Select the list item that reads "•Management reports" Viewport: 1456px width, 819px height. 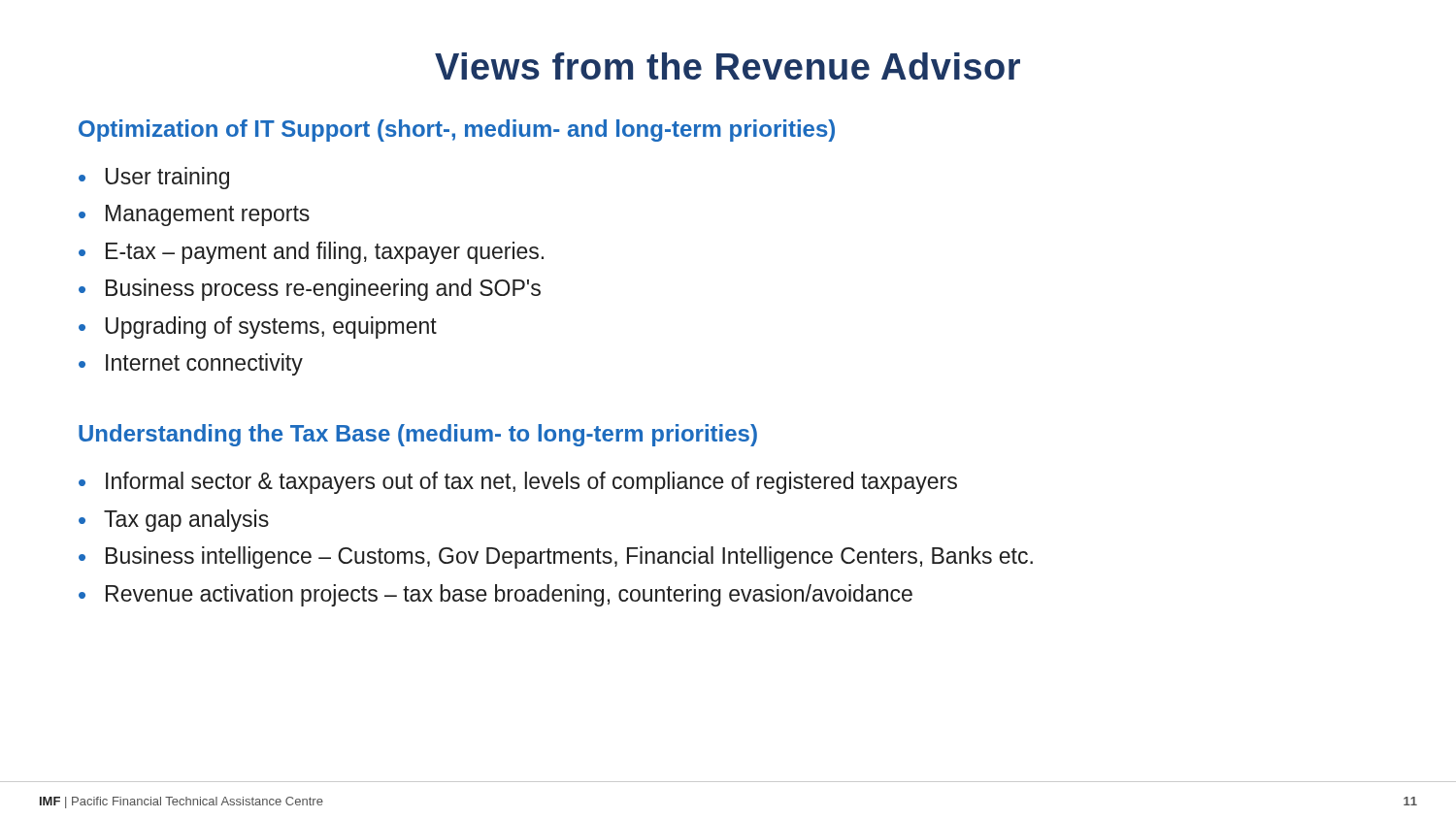coord(194,215)
